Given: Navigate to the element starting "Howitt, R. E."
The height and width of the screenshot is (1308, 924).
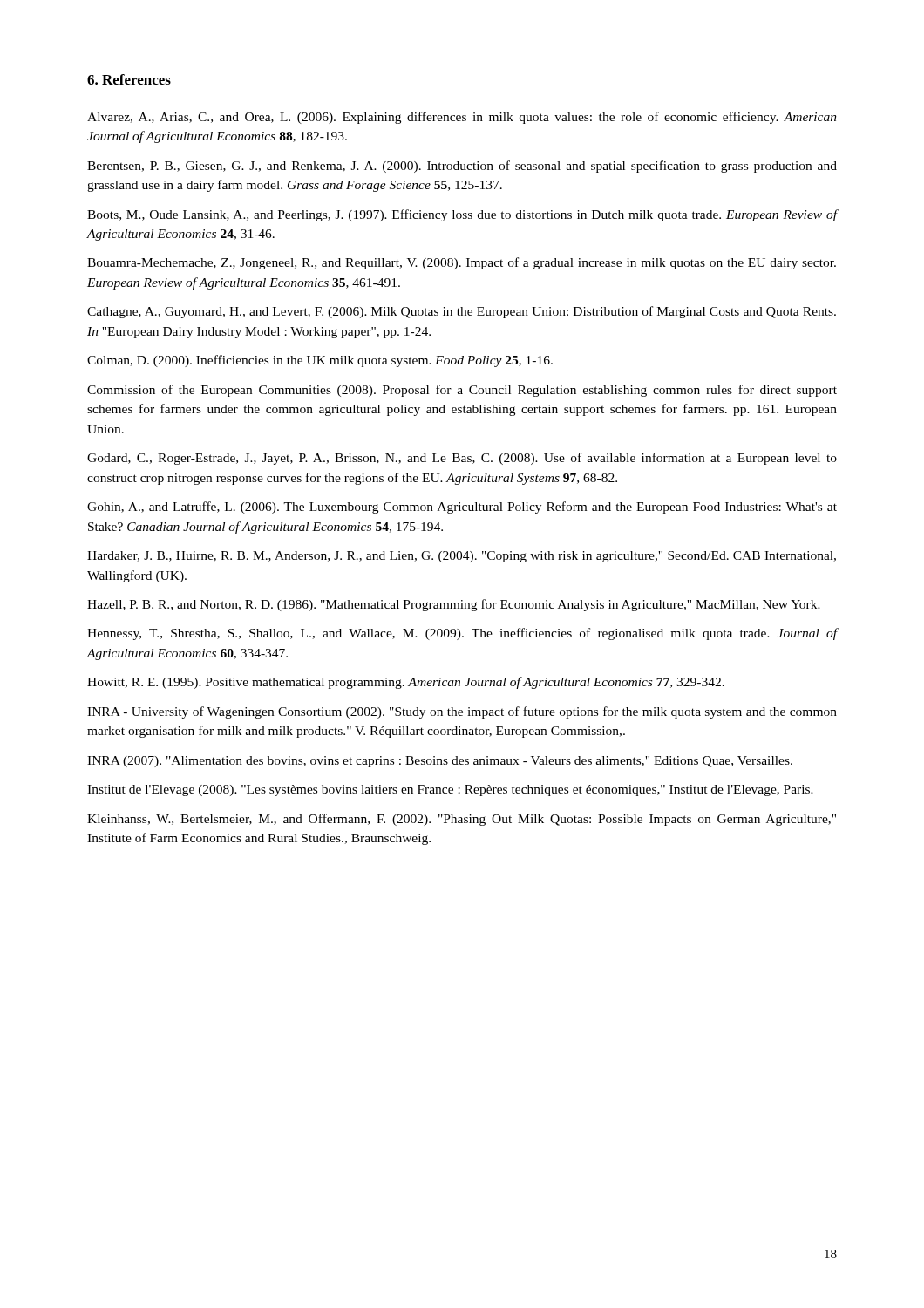Looking at the screenshot, I should coord(406,682).
